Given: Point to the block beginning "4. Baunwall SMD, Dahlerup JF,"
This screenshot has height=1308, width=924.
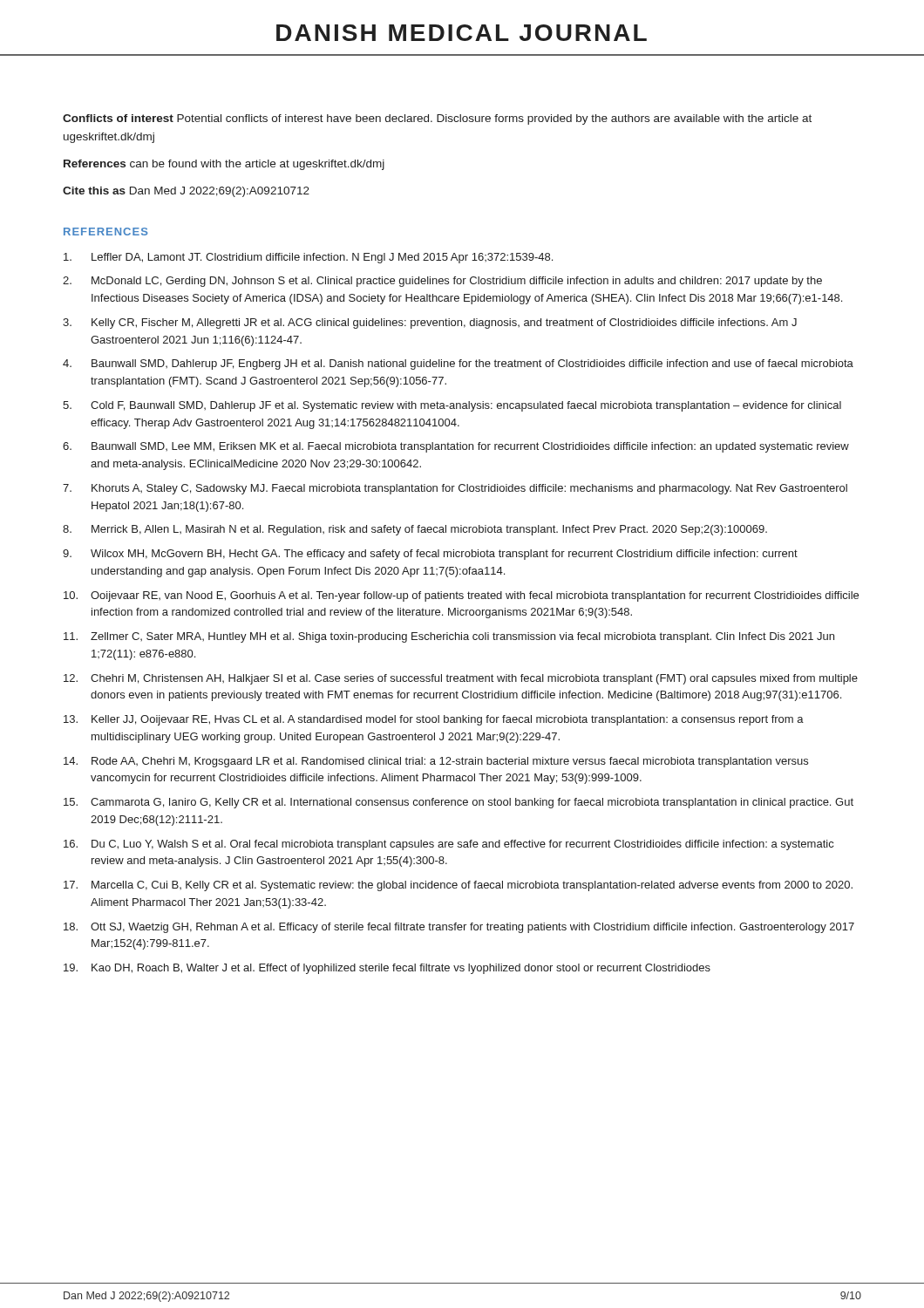Looking at the screenshot, I should 462,373.
